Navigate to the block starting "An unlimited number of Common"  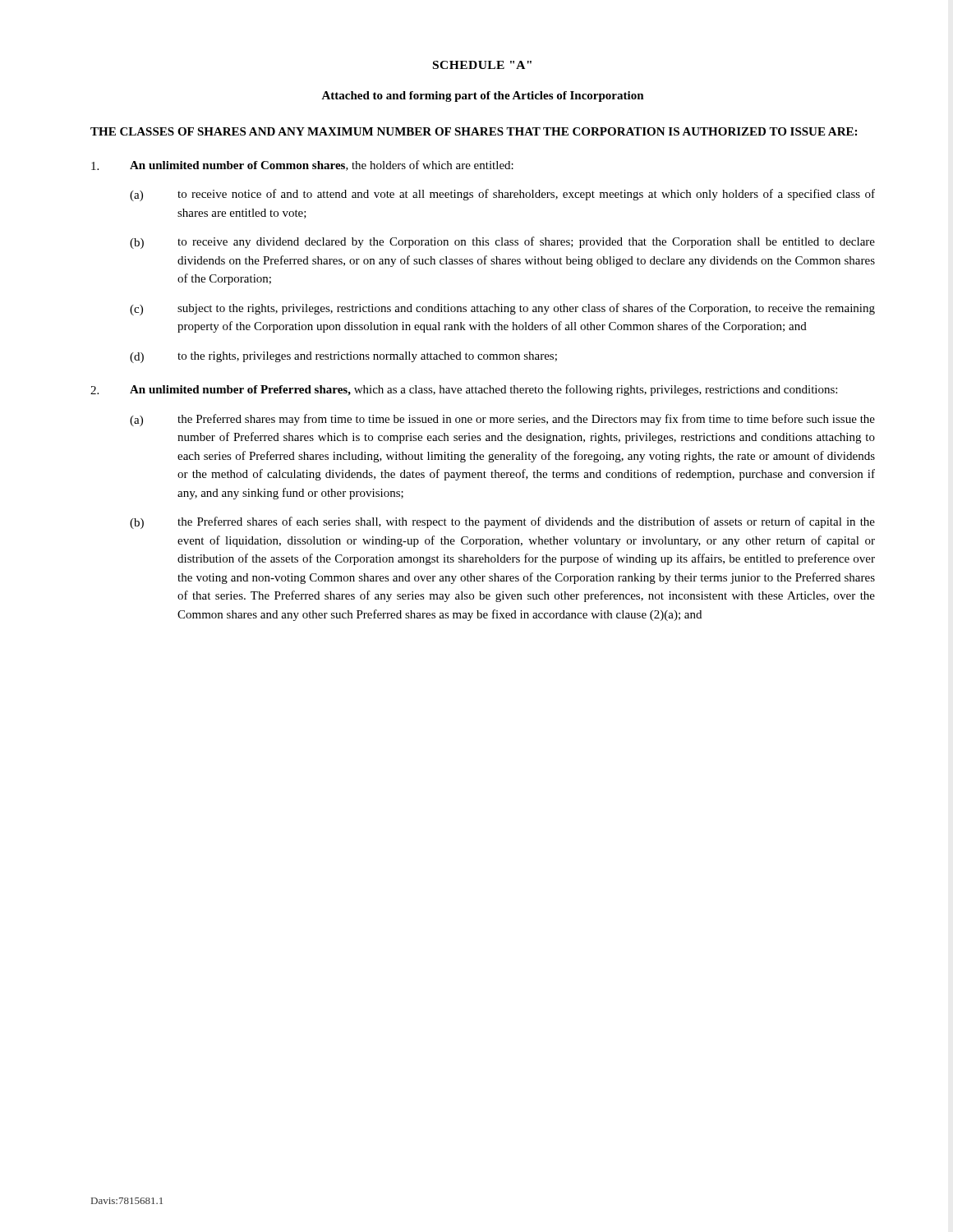(x=483, y=165)
